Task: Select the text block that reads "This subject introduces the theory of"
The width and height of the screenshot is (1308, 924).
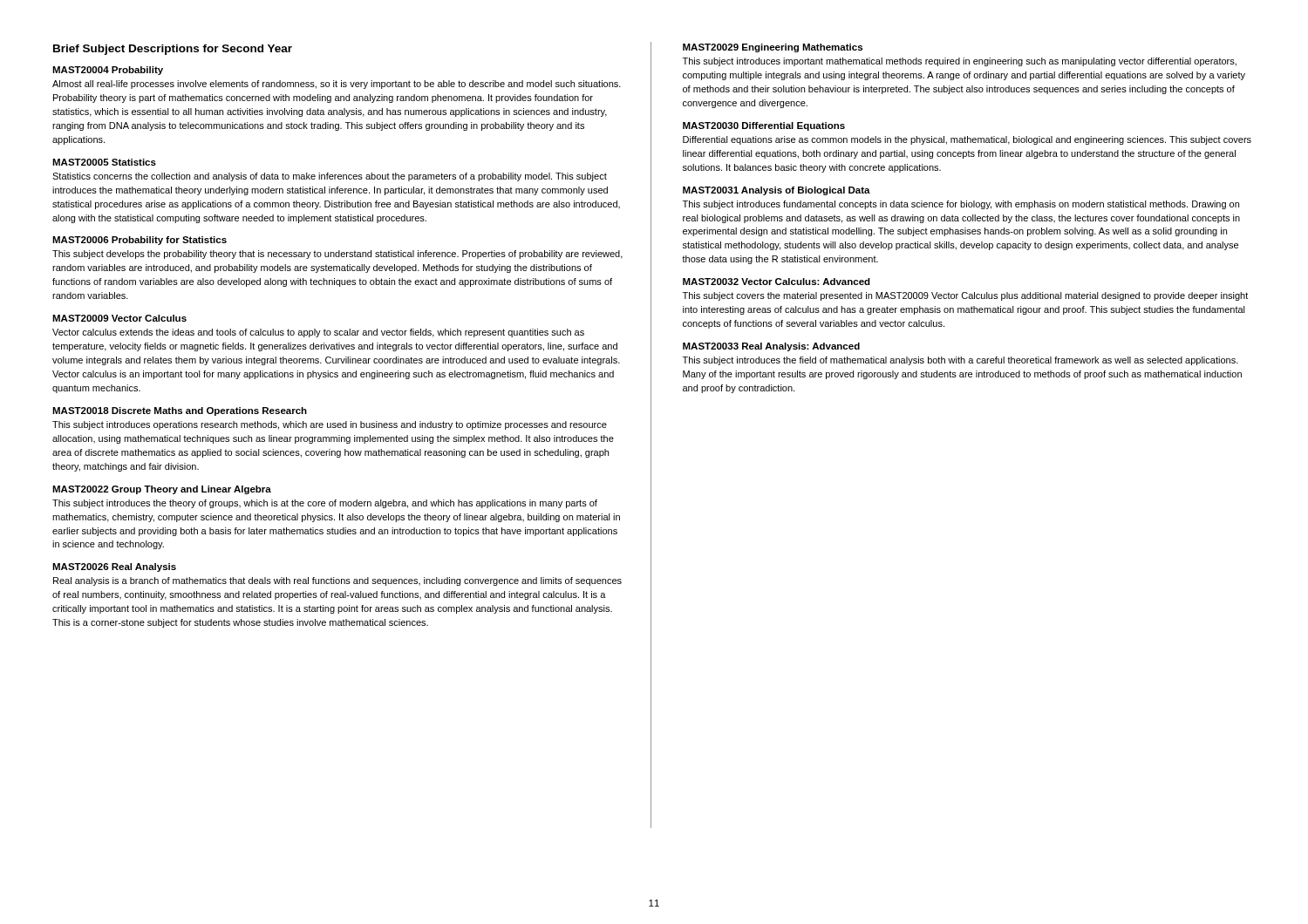Action: coord(336,523)
